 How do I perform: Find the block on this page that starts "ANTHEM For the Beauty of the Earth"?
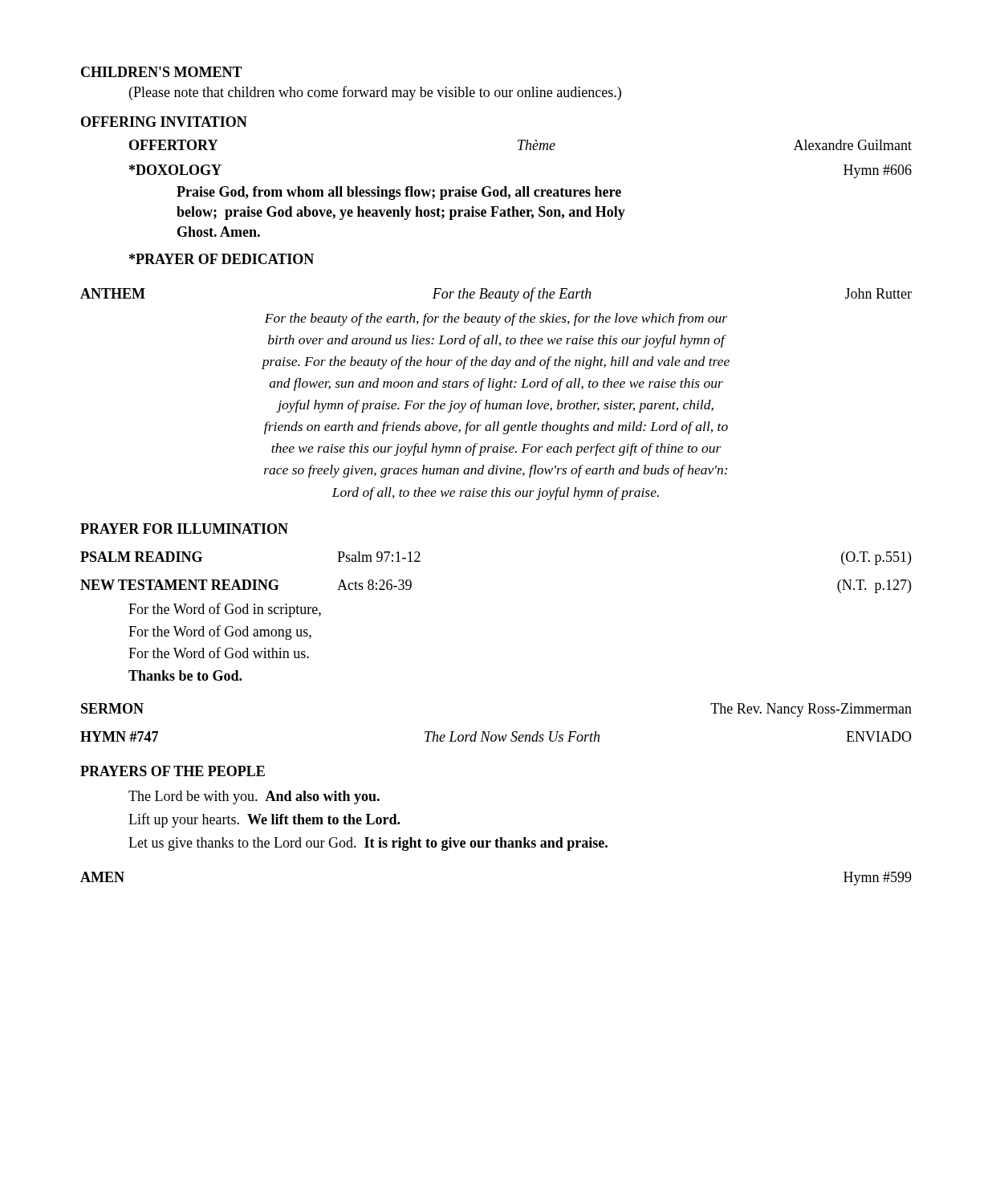point(496,294)
